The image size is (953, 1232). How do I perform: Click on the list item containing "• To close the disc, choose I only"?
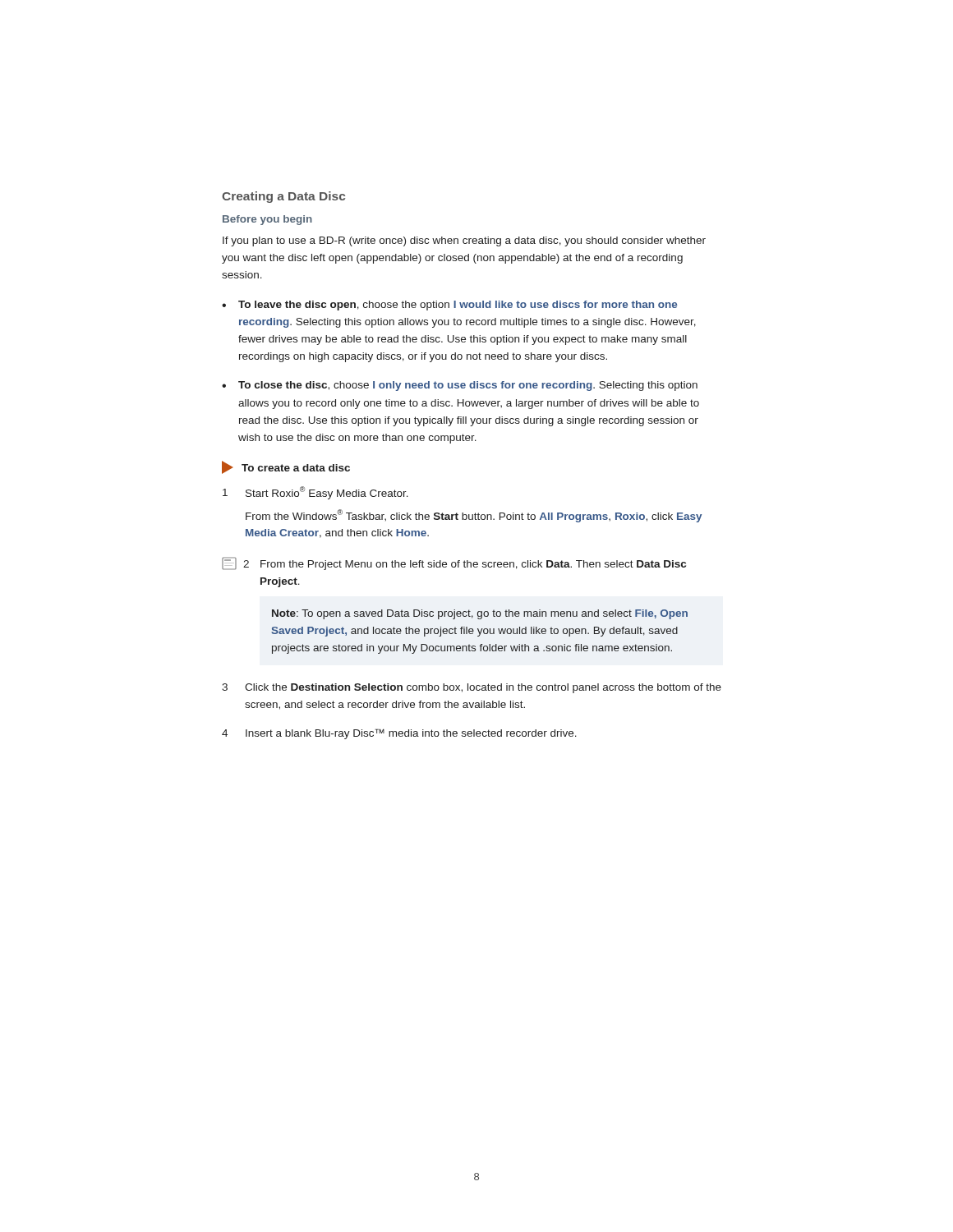point(472,411)
